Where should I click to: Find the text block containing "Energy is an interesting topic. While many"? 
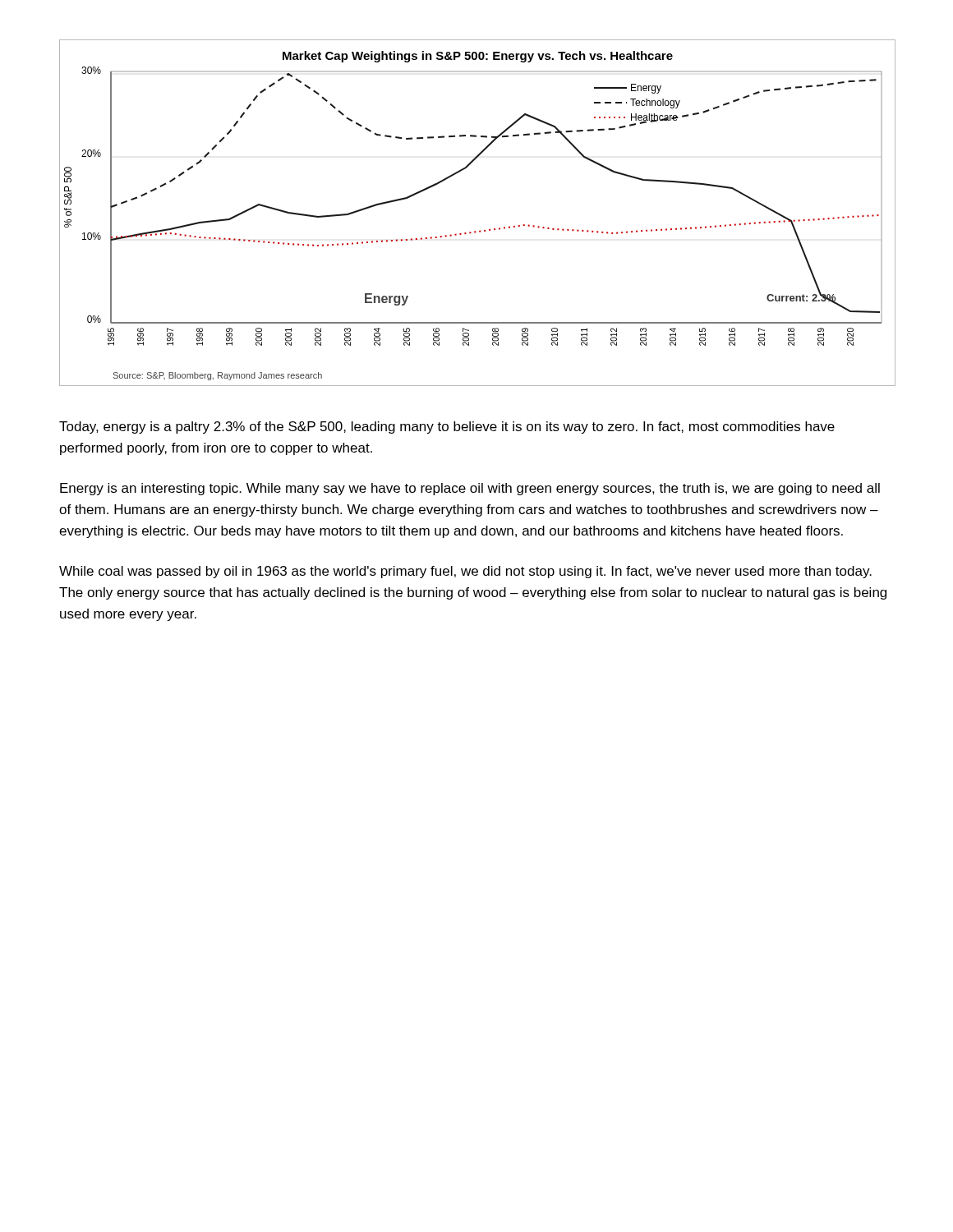coord(470,510)
